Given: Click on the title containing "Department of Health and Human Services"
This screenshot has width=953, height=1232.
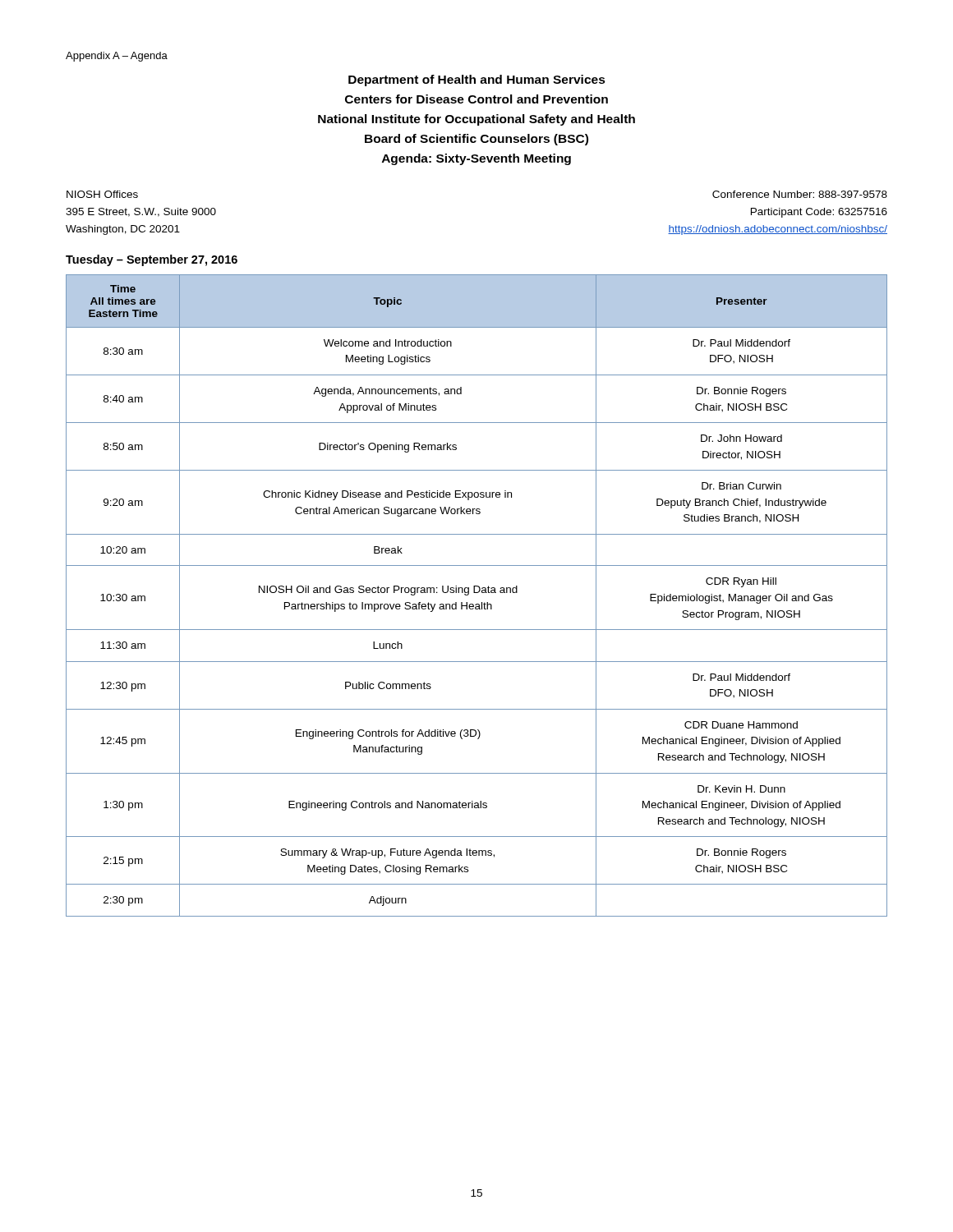Looking at the screenshot, I should tap(476, 119).
